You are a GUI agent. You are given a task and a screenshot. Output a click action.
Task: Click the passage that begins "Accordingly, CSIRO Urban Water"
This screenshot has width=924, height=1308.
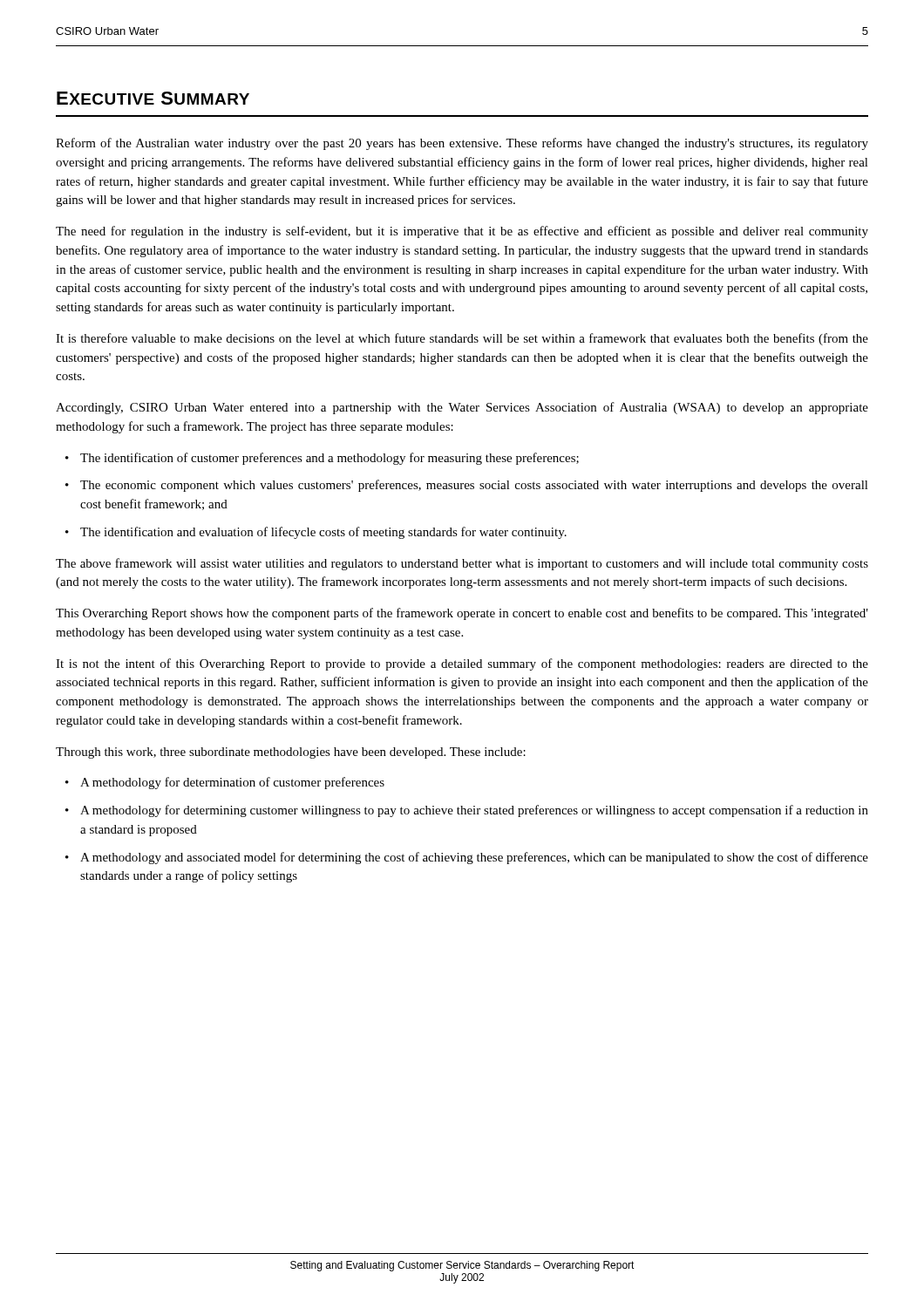(462, 418)
